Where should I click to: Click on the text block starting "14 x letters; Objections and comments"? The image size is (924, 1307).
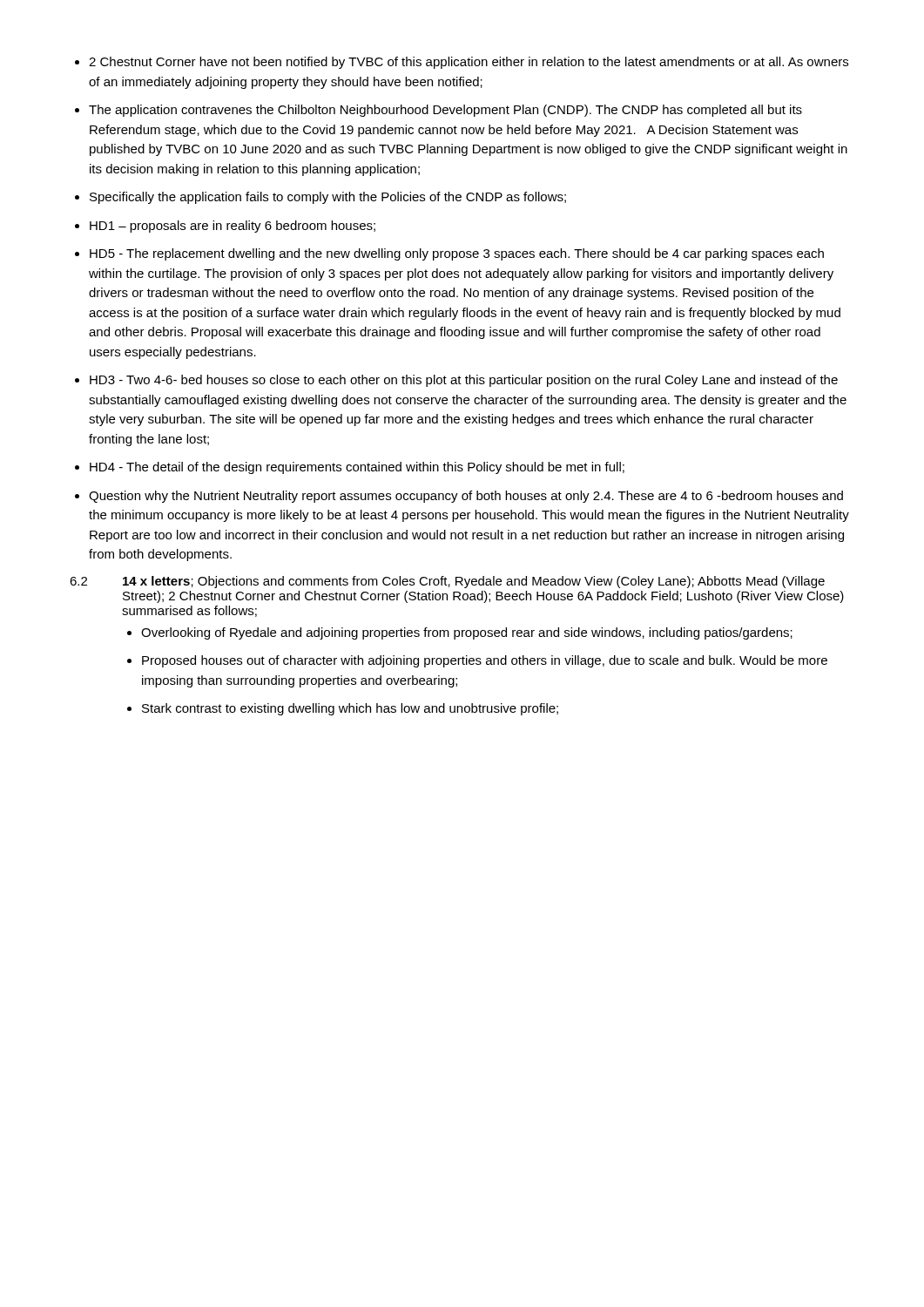point(483,595)
